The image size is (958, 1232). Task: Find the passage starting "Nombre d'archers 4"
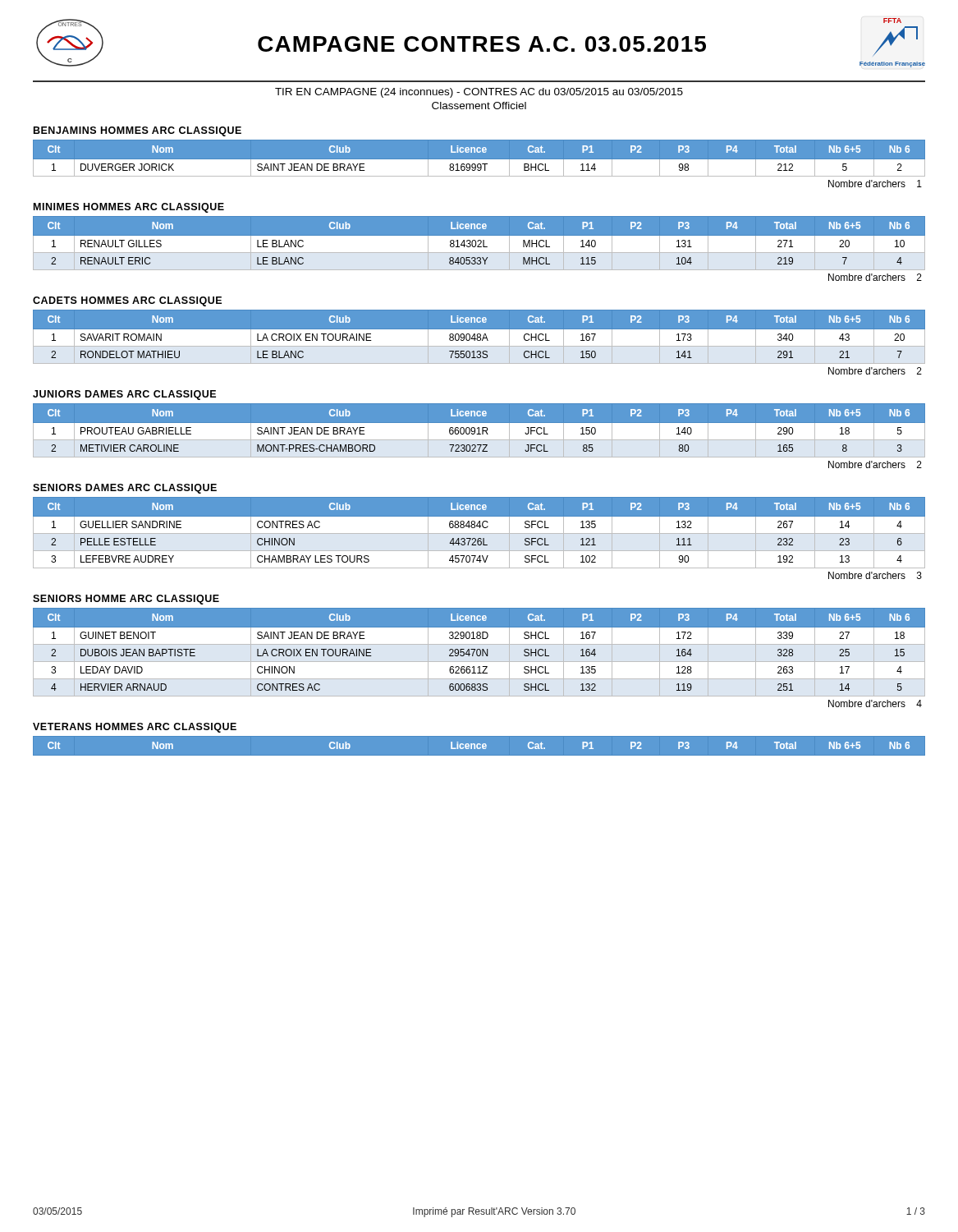pyautogui.click(x=875, y=704)
